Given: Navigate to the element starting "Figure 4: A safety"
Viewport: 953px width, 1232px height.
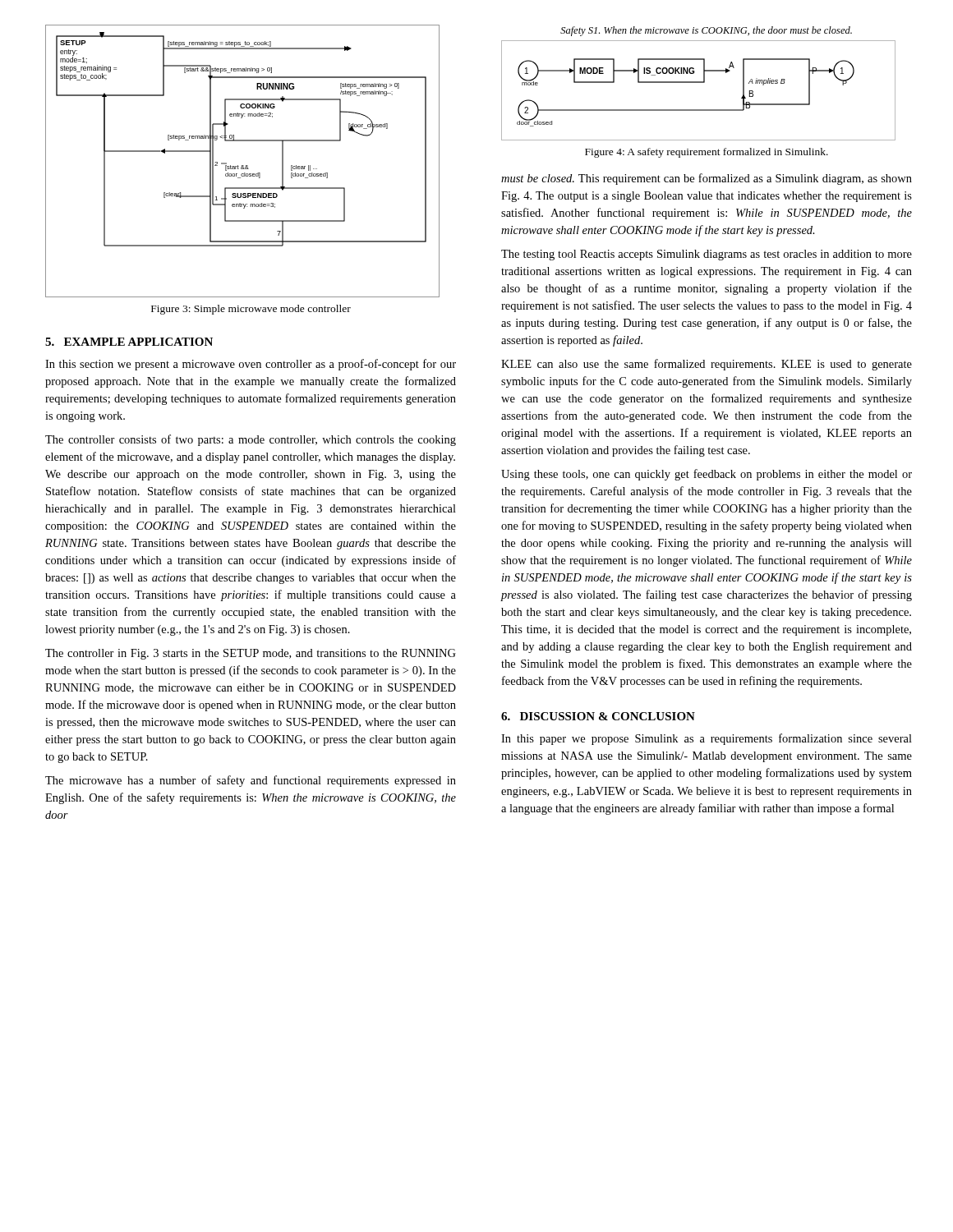Looking at the screenshot, I should pyautogui.click(x=707, y=152).
